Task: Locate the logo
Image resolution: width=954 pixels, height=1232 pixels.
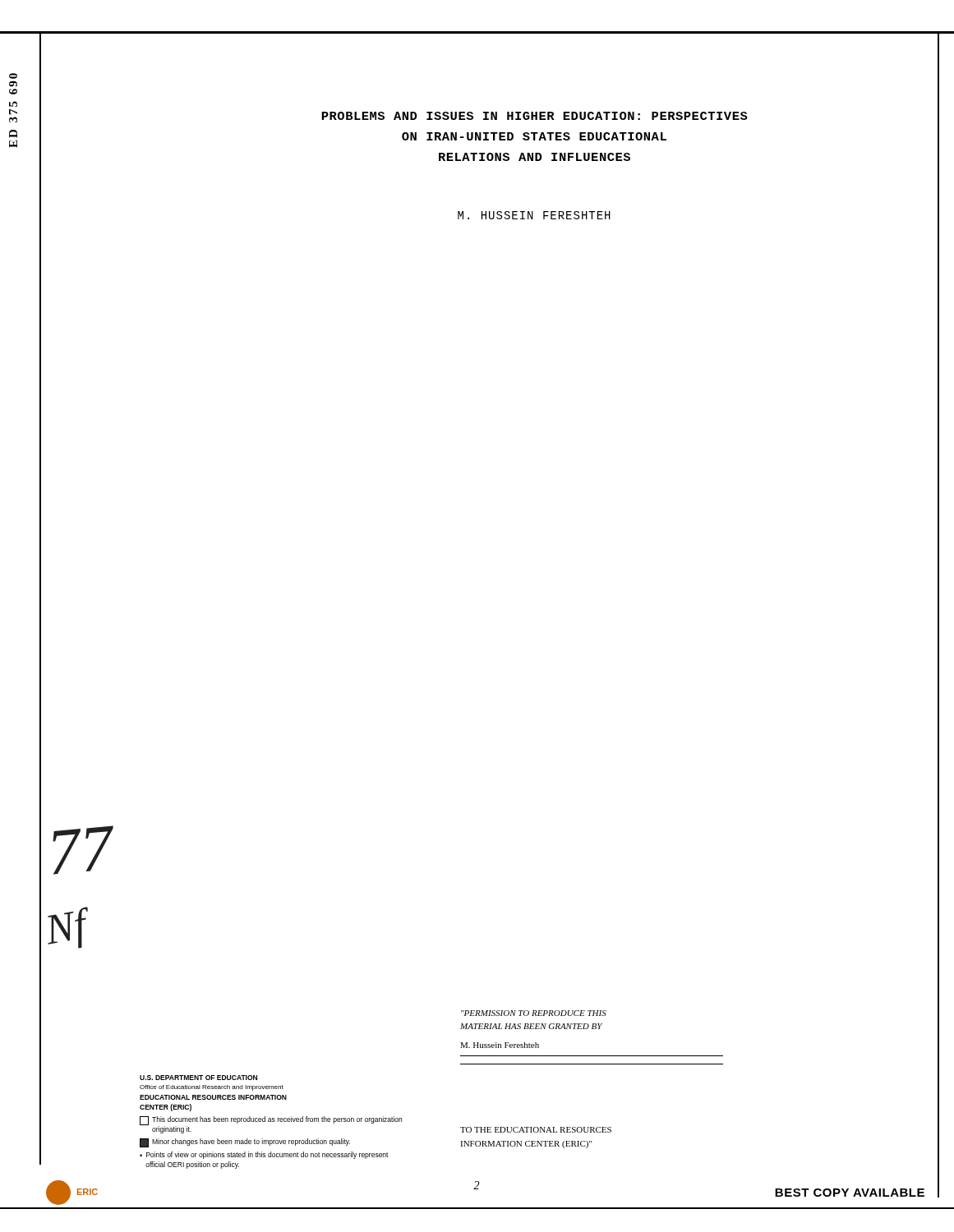Action: click(72, 1193)
